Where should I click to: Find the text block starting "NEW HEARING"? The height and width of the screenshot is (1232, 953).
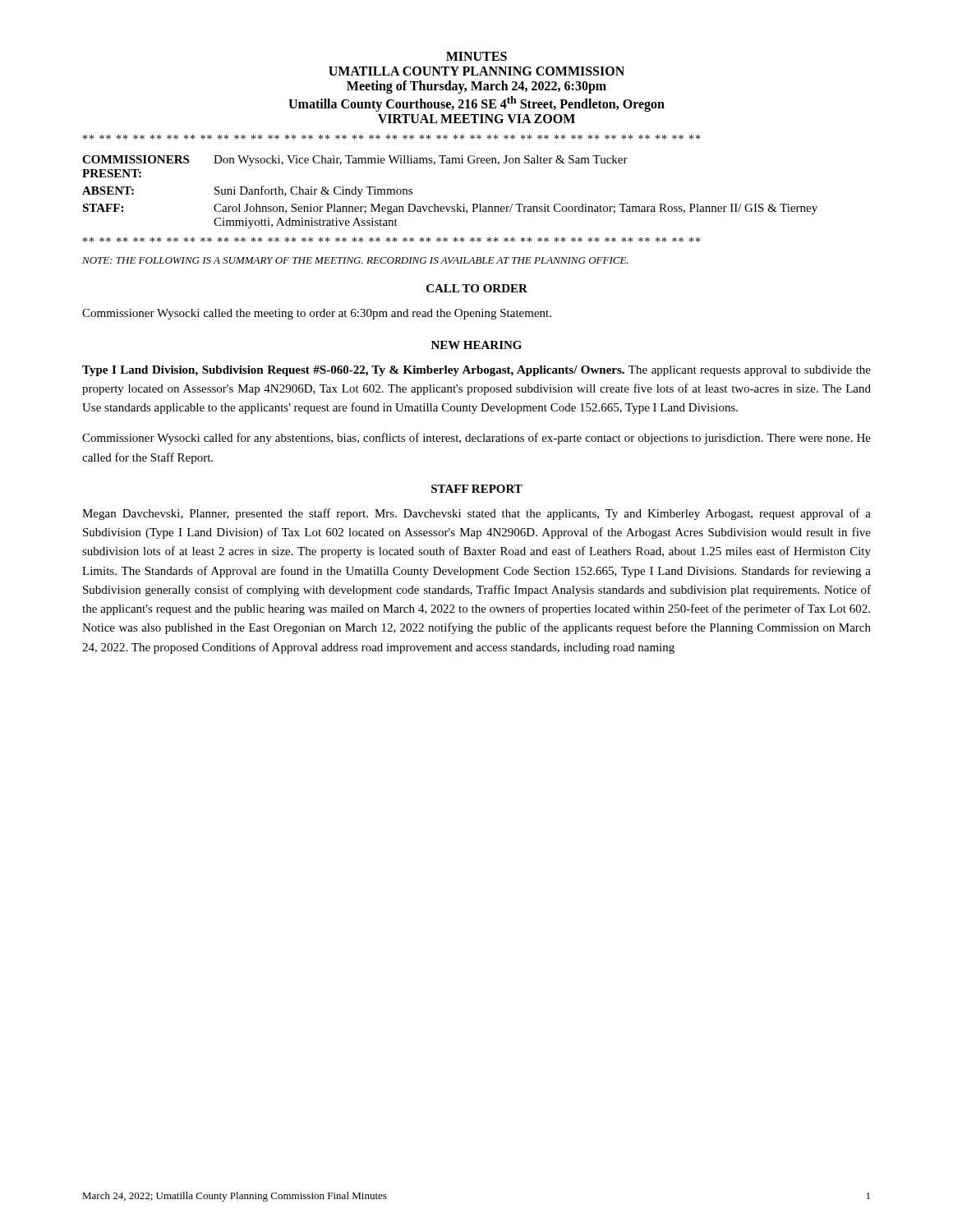(x=476, y=345)
